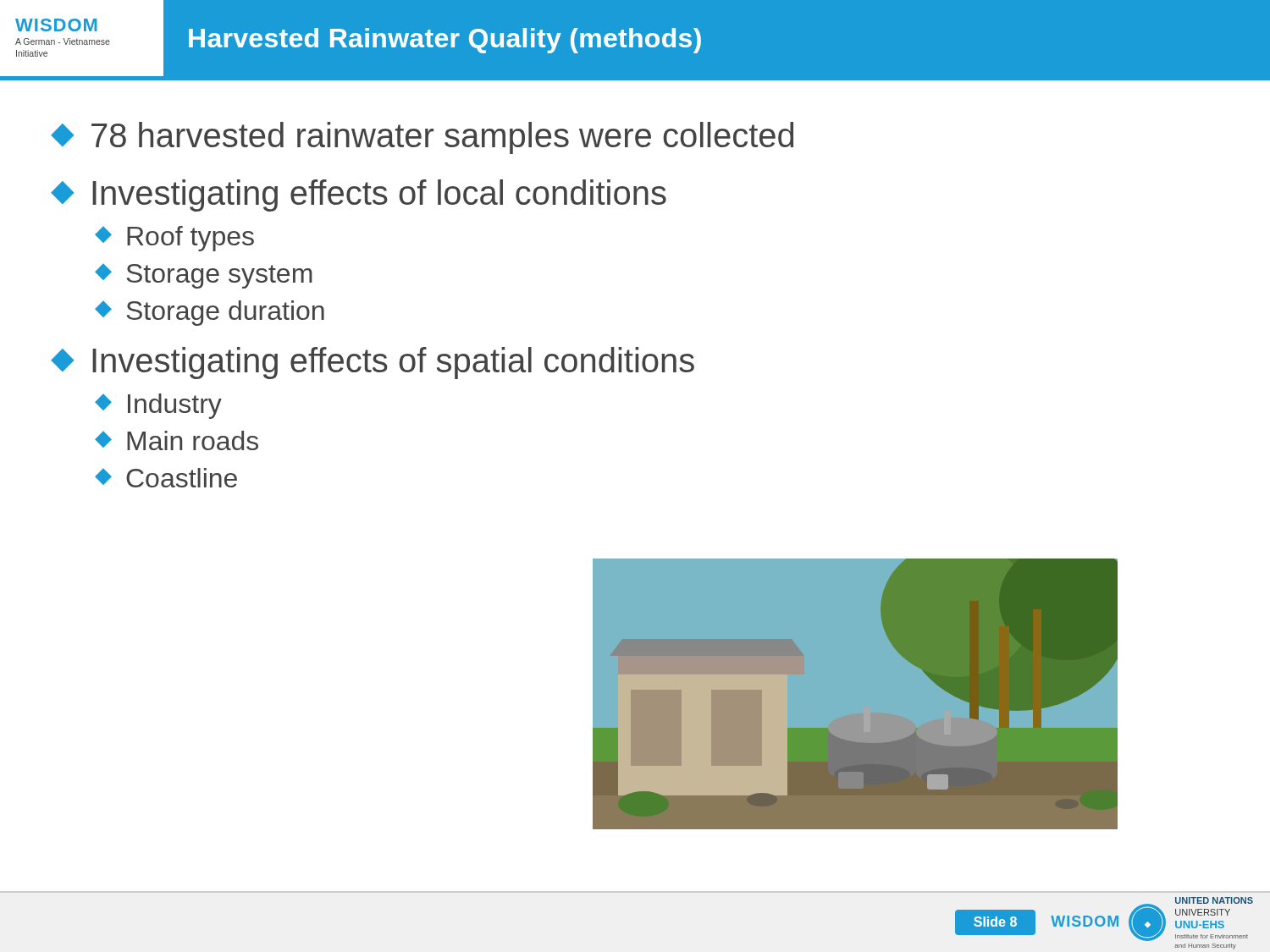Select the list item with the text "◆ Industry"
1270x952 pixels.
pyautogui.click(x=158, y=404)
